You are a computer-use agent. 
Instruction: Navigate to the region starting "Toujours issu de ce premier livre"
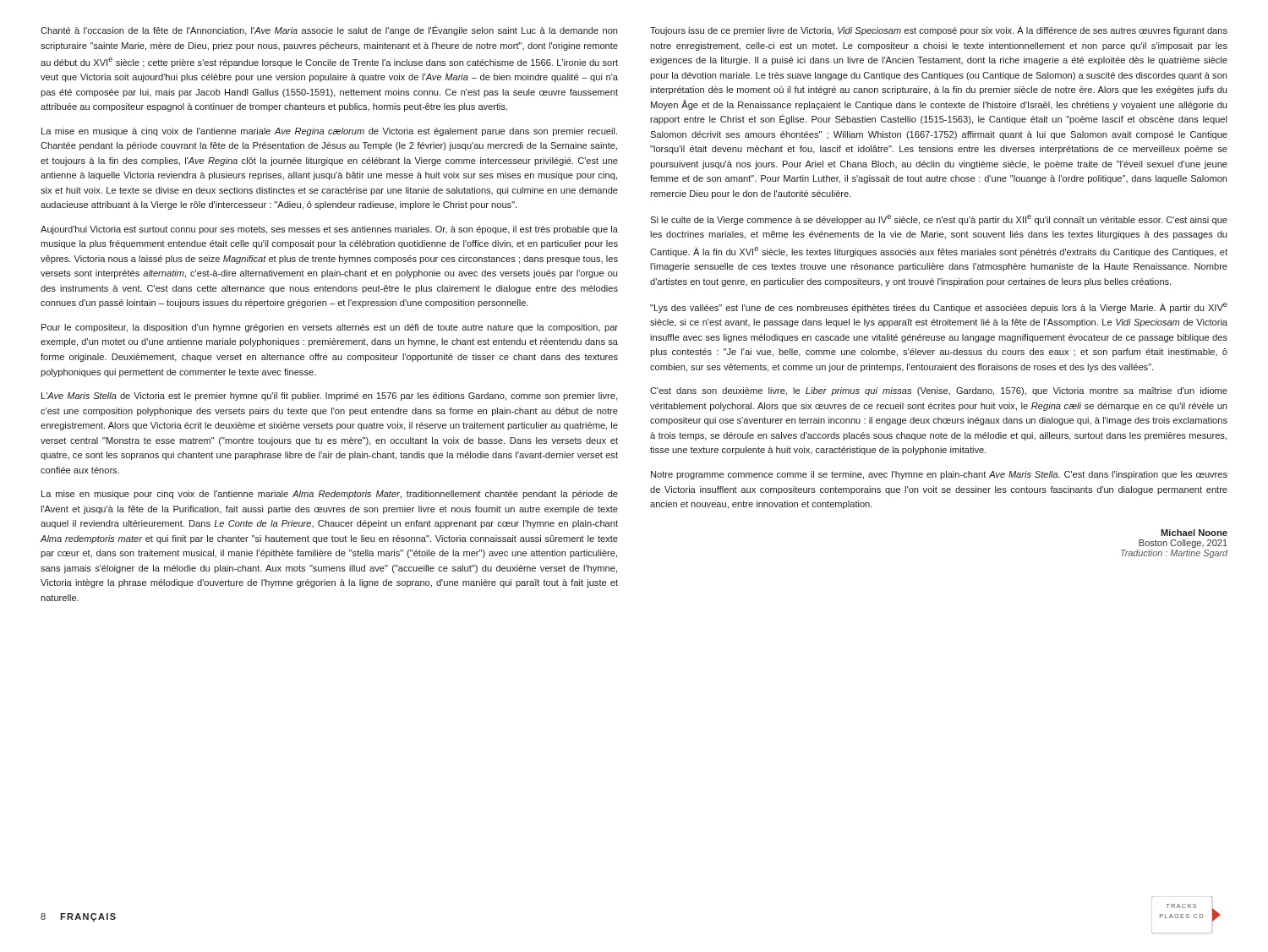click(939, 112)
